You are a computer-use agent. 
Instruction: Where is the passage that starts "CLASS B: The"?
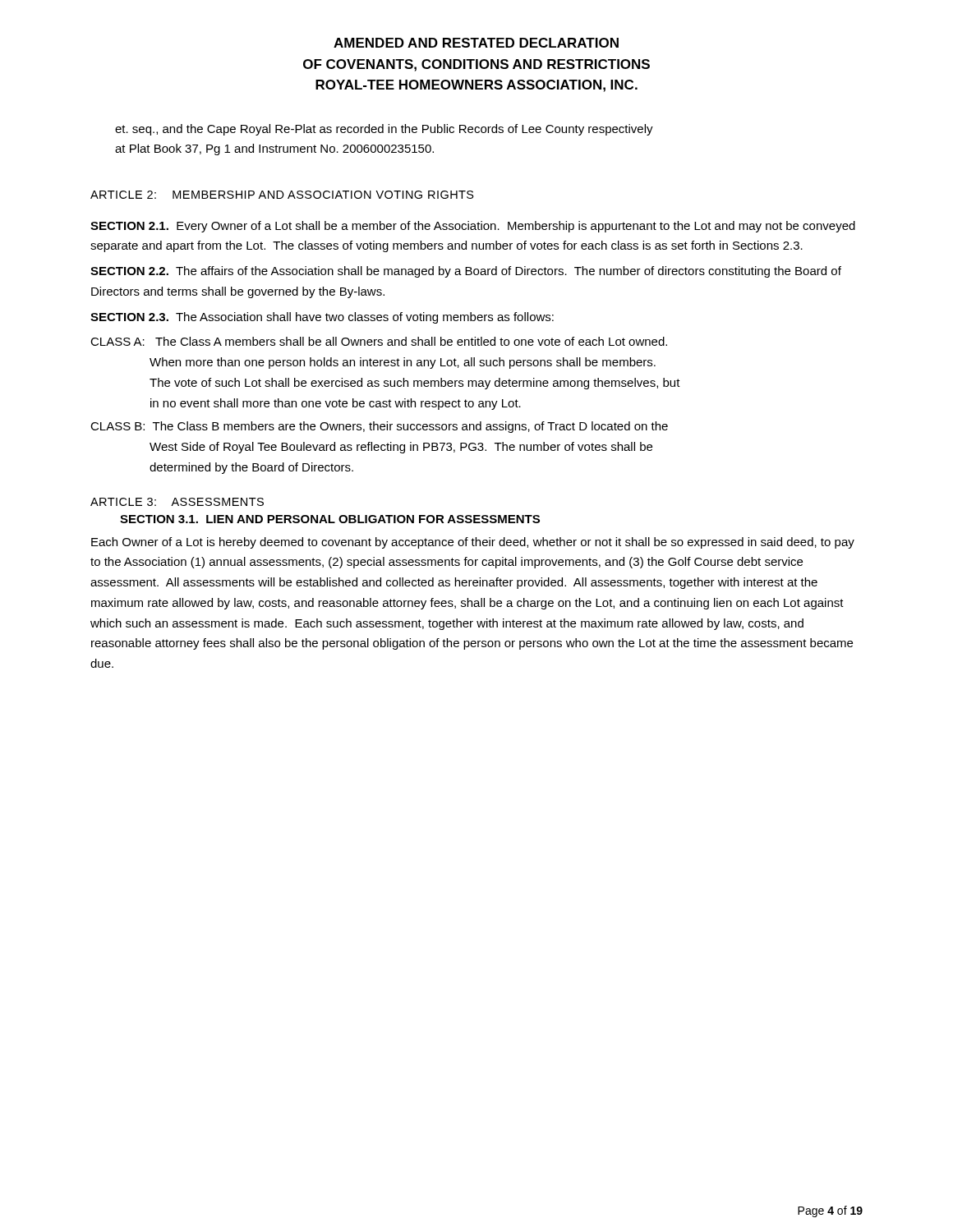476,448
